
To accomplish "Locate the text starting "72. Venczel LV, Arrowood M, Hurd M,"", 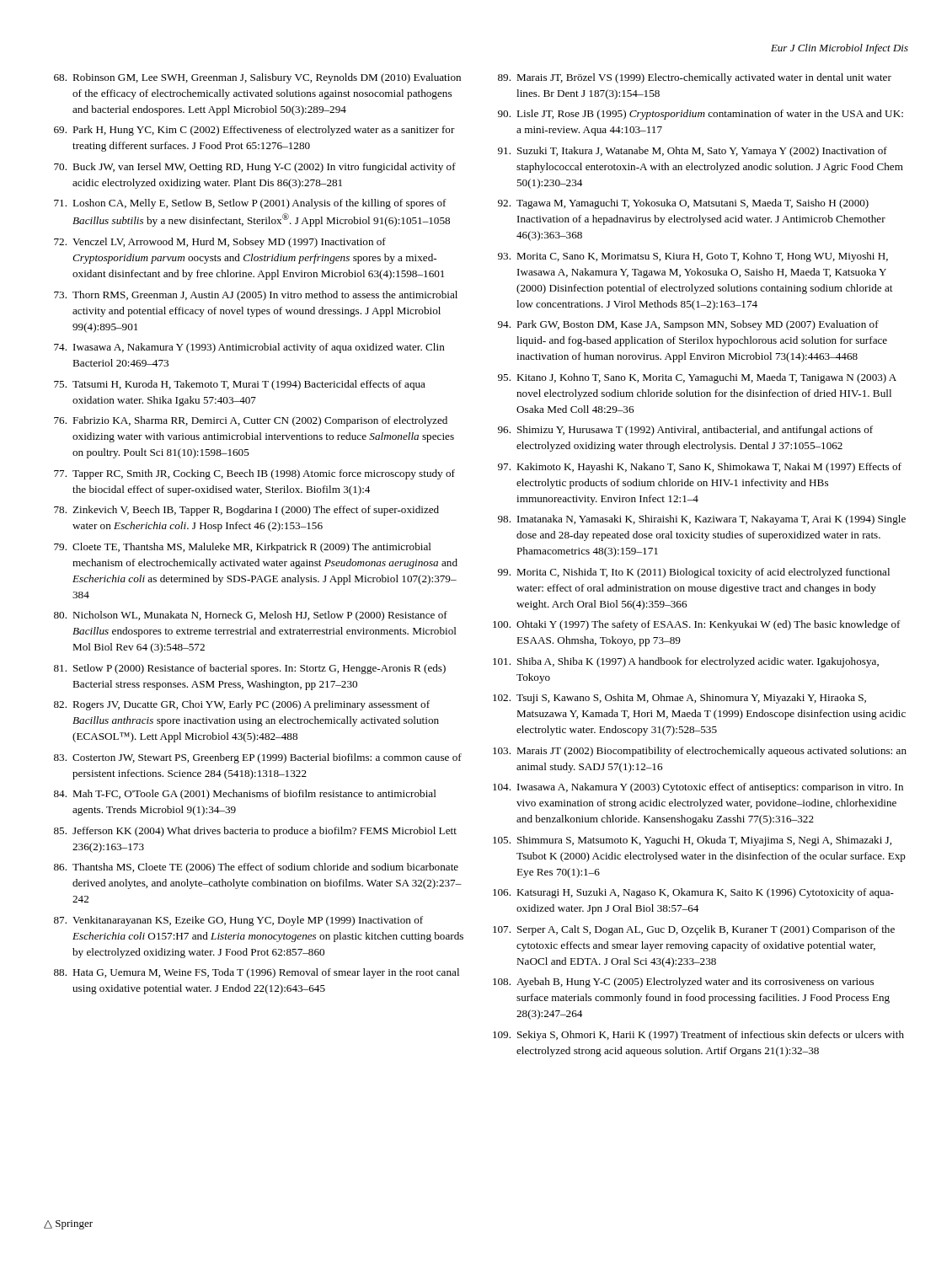I will point(254,258).
